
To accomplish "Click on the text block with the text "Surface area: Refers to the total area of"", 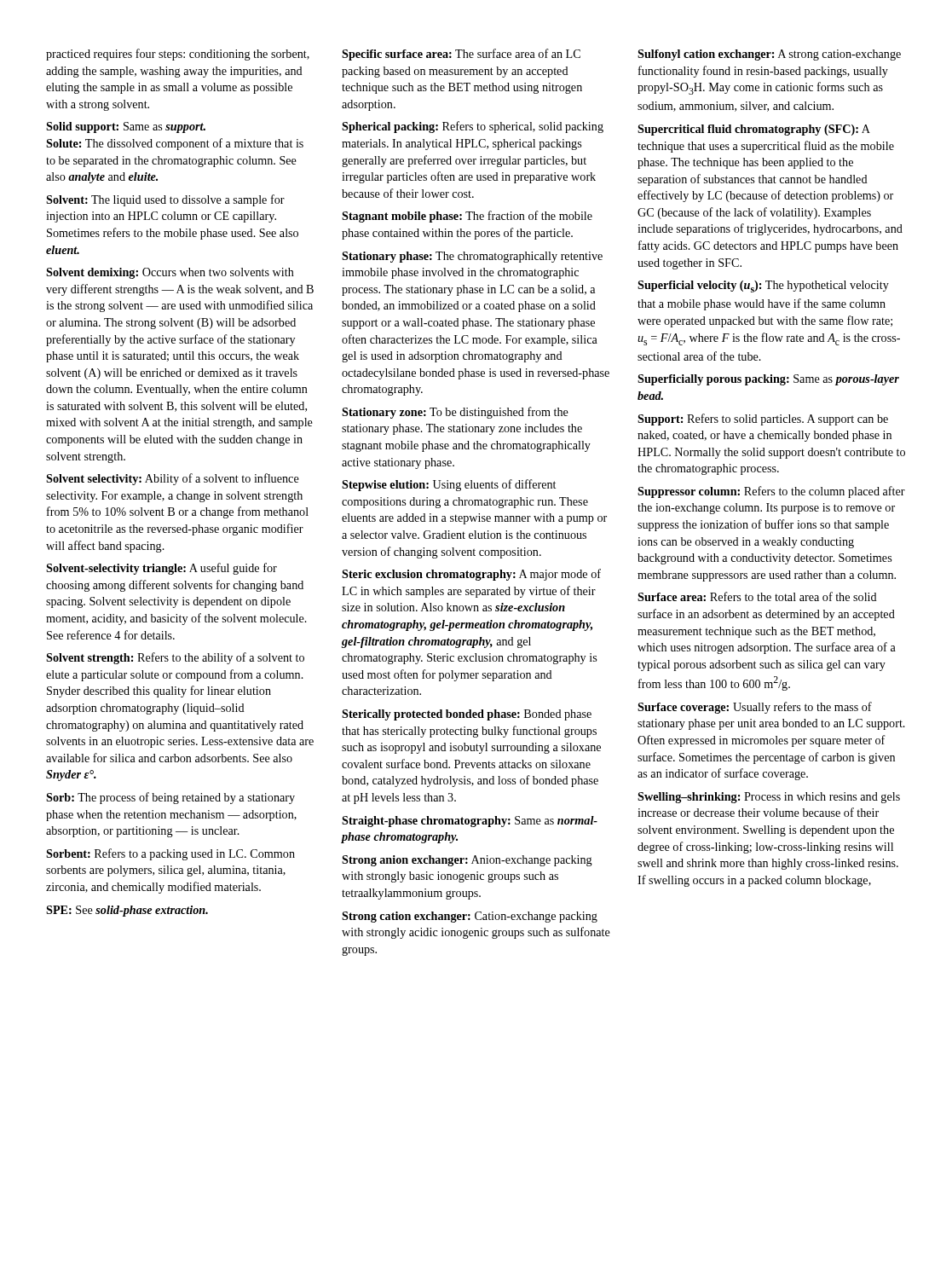I will pos(772,641).
